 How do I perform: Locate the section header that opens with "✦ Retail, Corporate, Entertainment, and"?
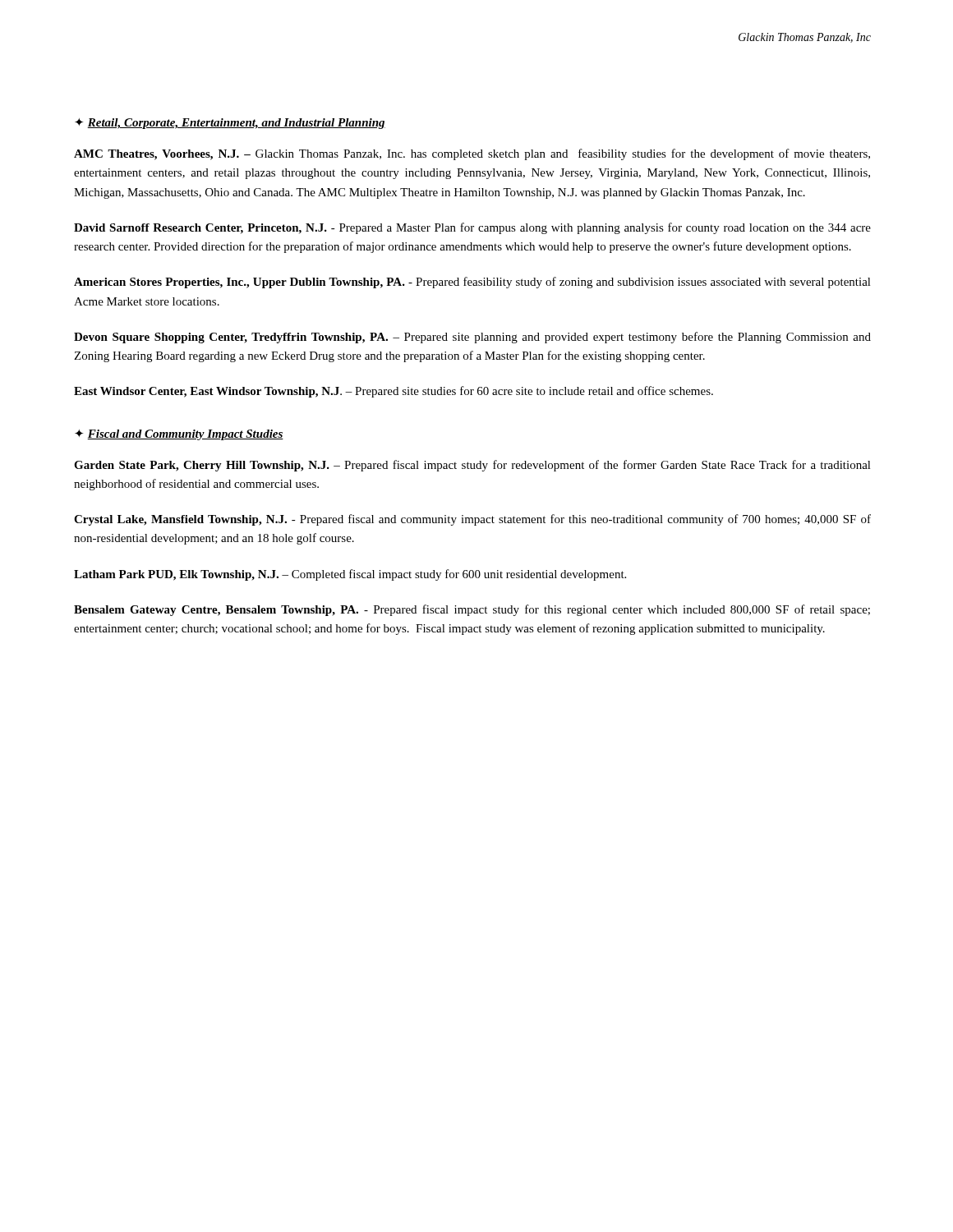[229, 122]
